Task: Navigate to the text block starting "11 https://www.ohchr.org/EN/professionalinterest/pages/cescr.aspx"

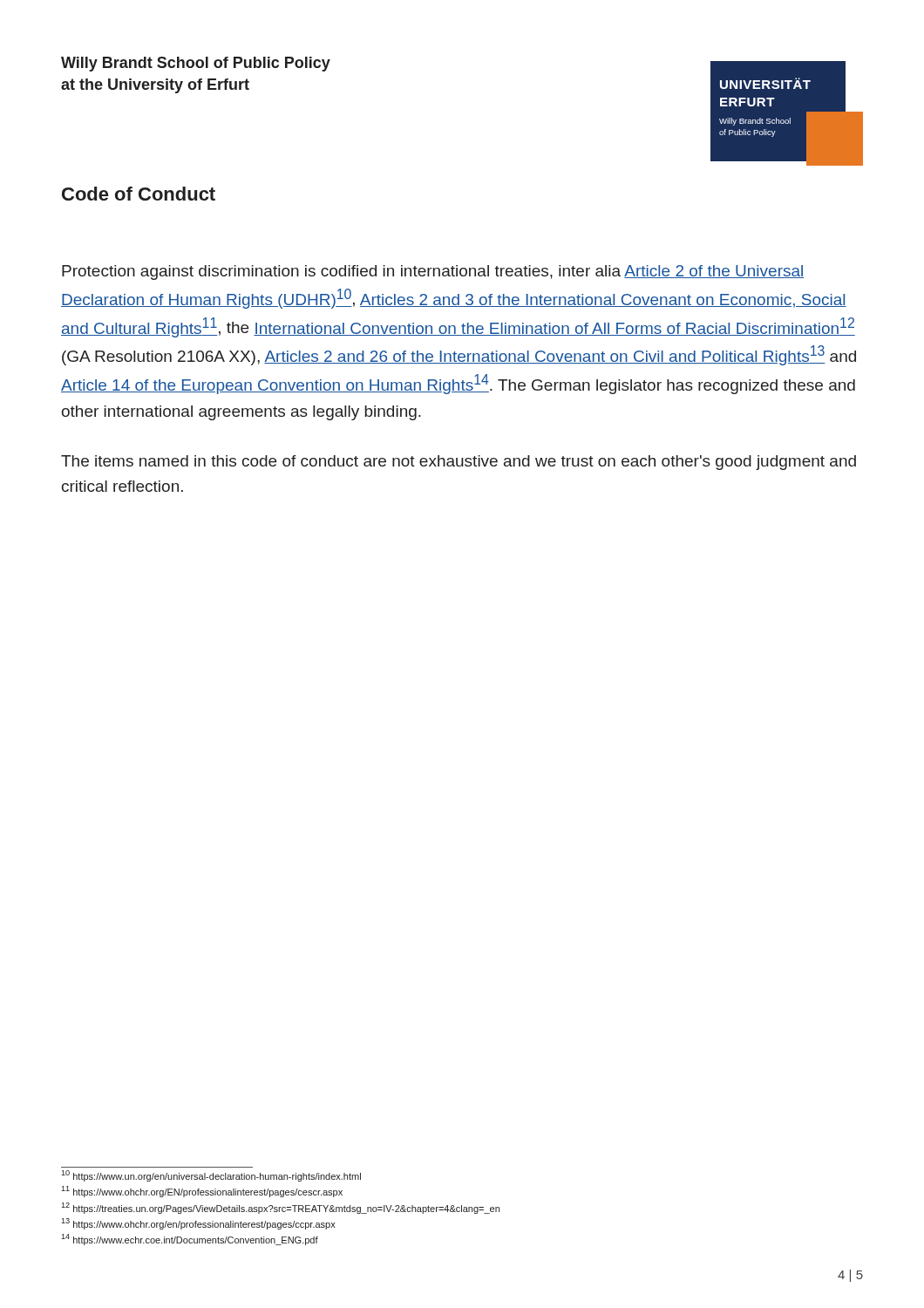Action: tap(202, 1192)
